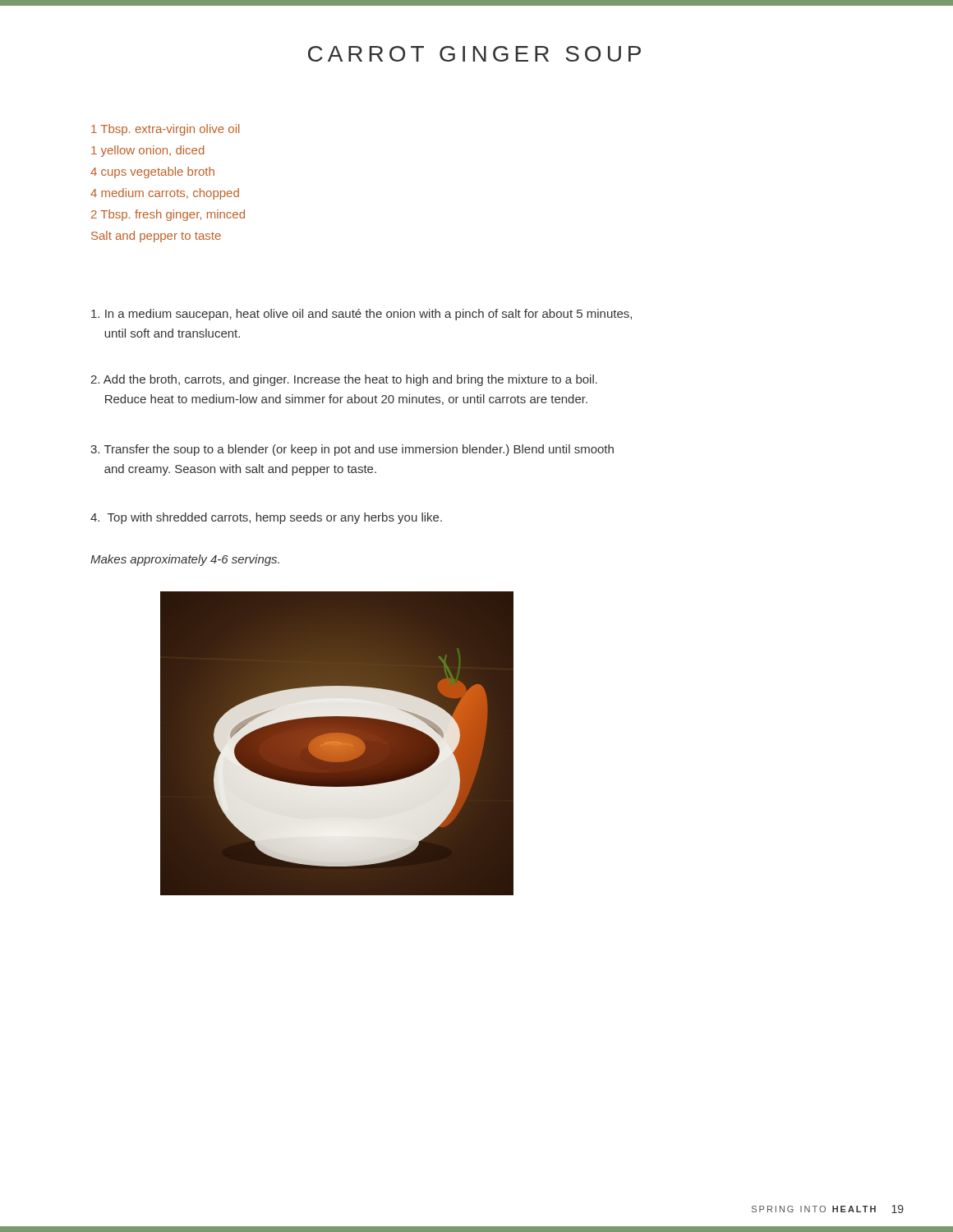Find "4 medium carrots, chopped" on this page
The width and height of the screenshot is (953, 1232).
[x=165, y=193]
